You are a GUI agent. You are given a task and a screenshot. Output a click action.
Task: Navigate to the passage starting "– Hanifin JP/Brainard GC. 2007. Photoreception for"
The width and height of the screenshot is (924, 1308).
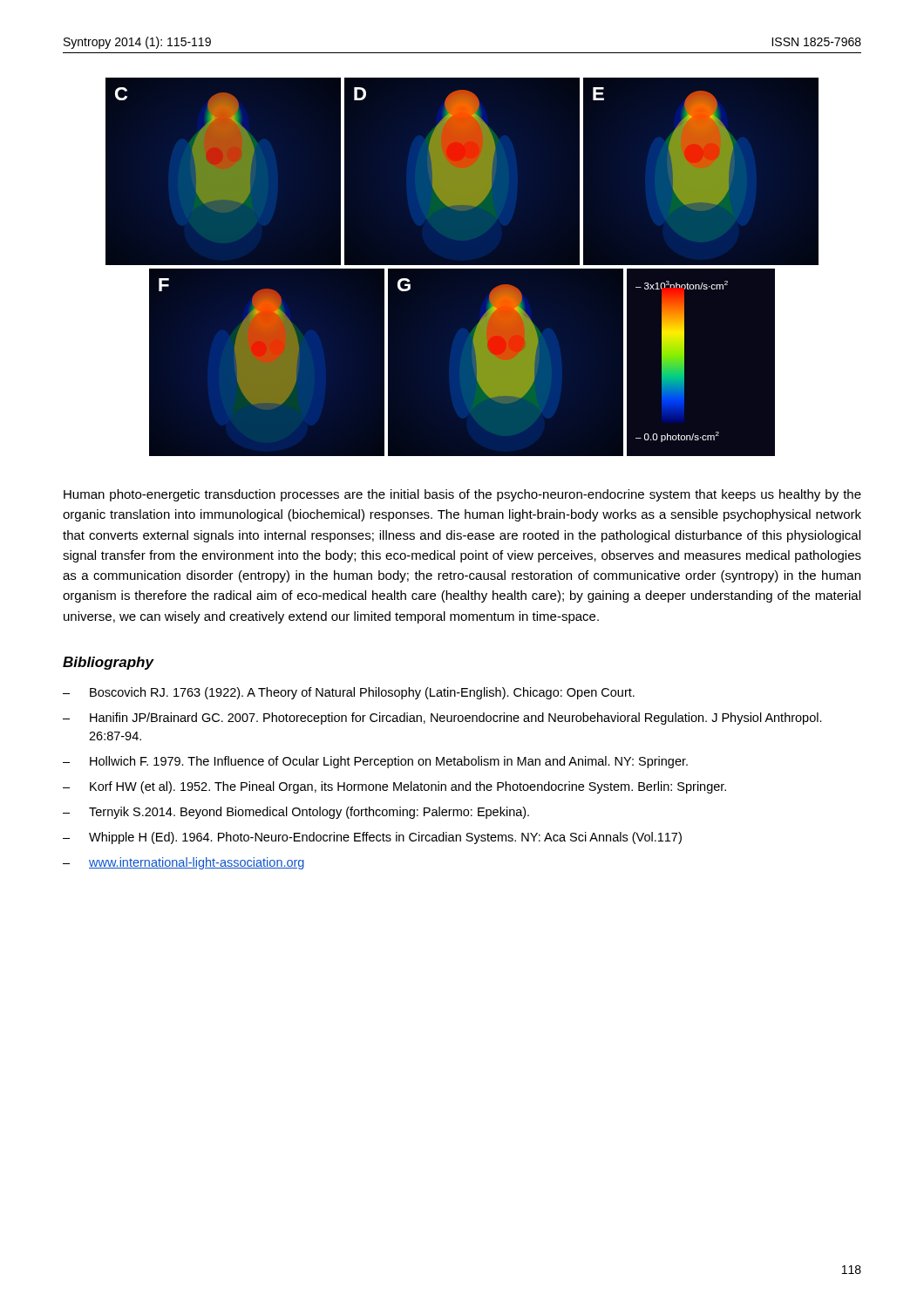point(462,727)
